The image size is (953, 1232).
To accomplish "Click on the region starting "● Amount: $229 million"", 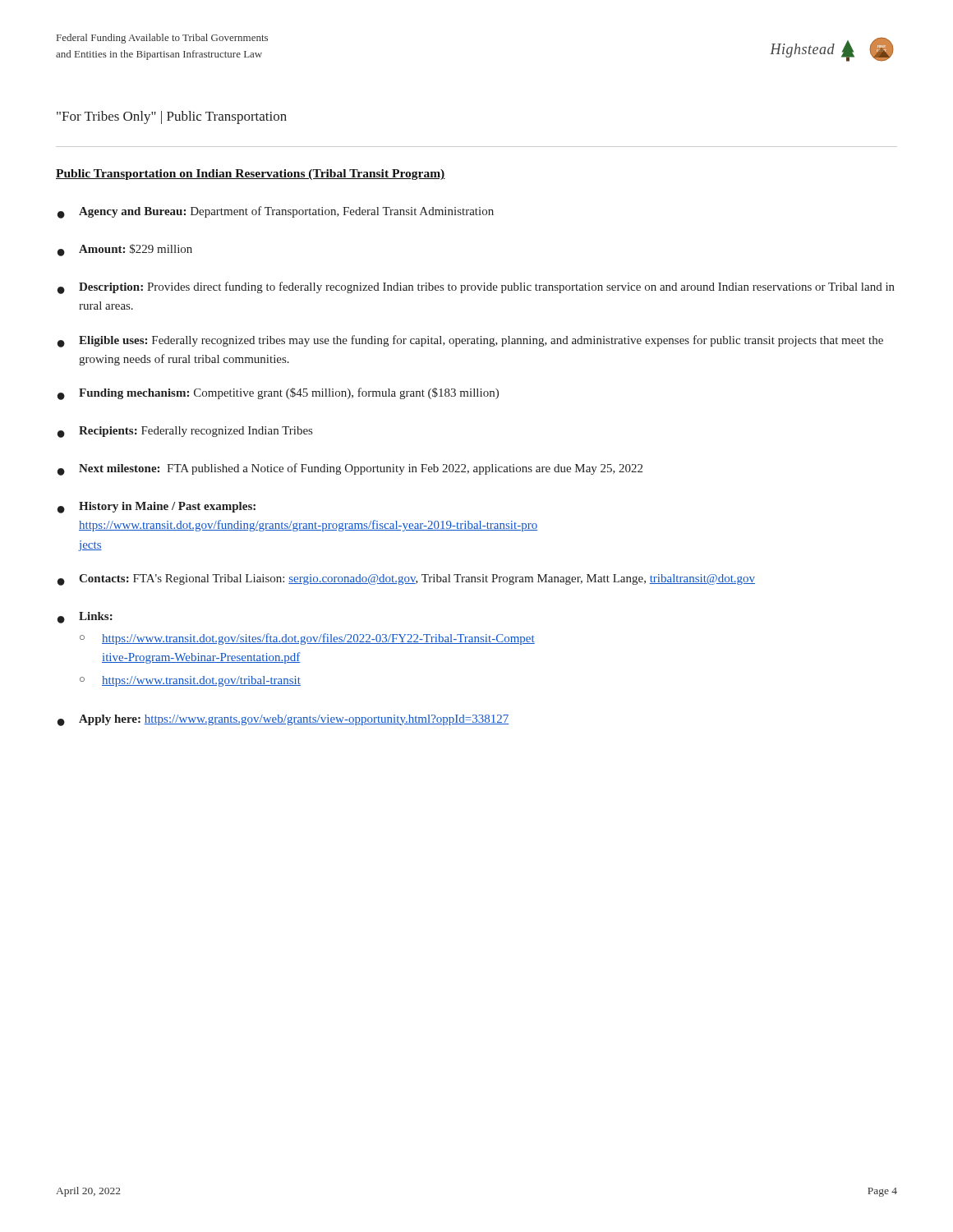I will [125, 250].
